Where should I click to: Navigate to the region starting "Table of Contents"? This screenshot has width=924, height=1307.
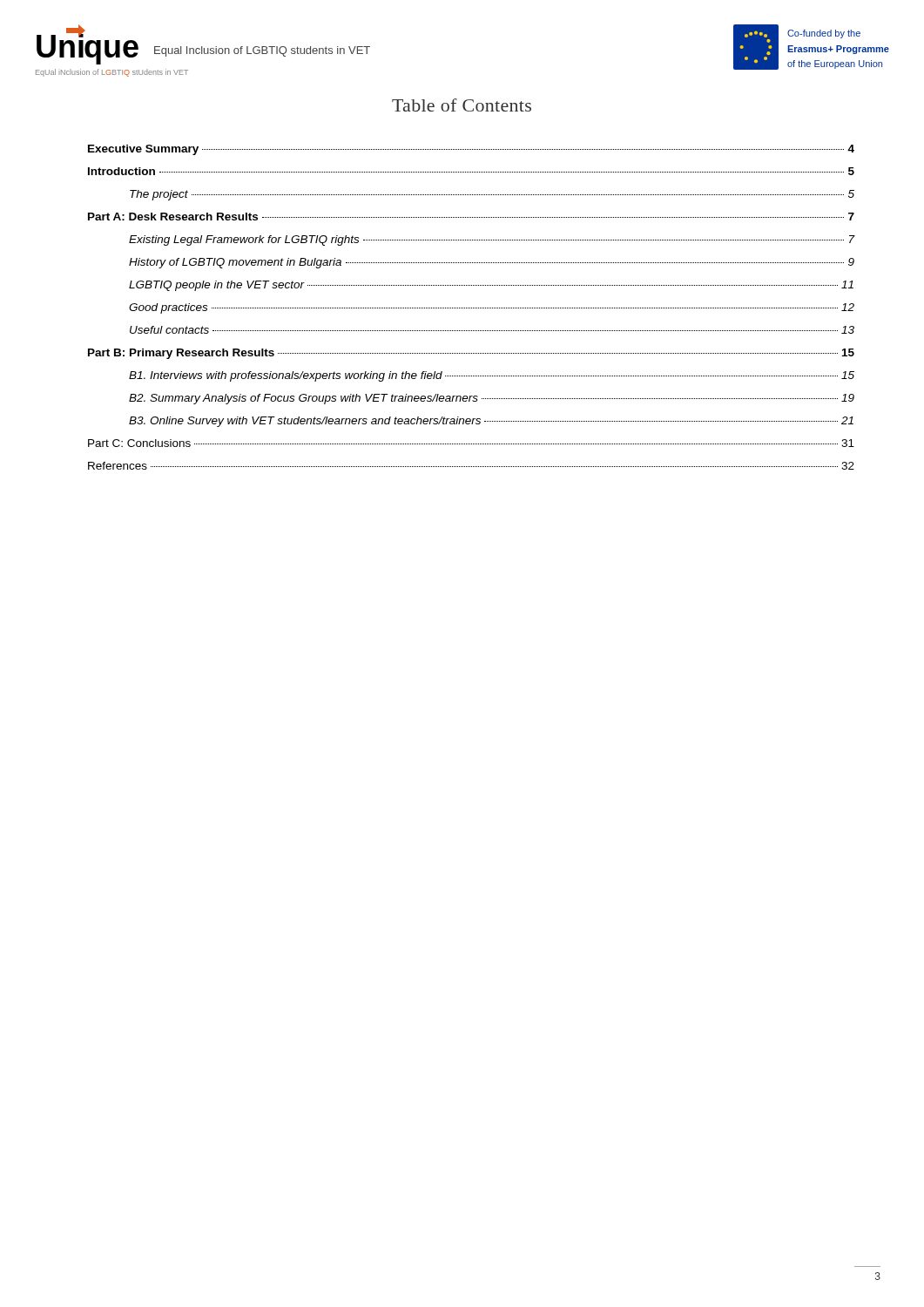click(462, 105)
